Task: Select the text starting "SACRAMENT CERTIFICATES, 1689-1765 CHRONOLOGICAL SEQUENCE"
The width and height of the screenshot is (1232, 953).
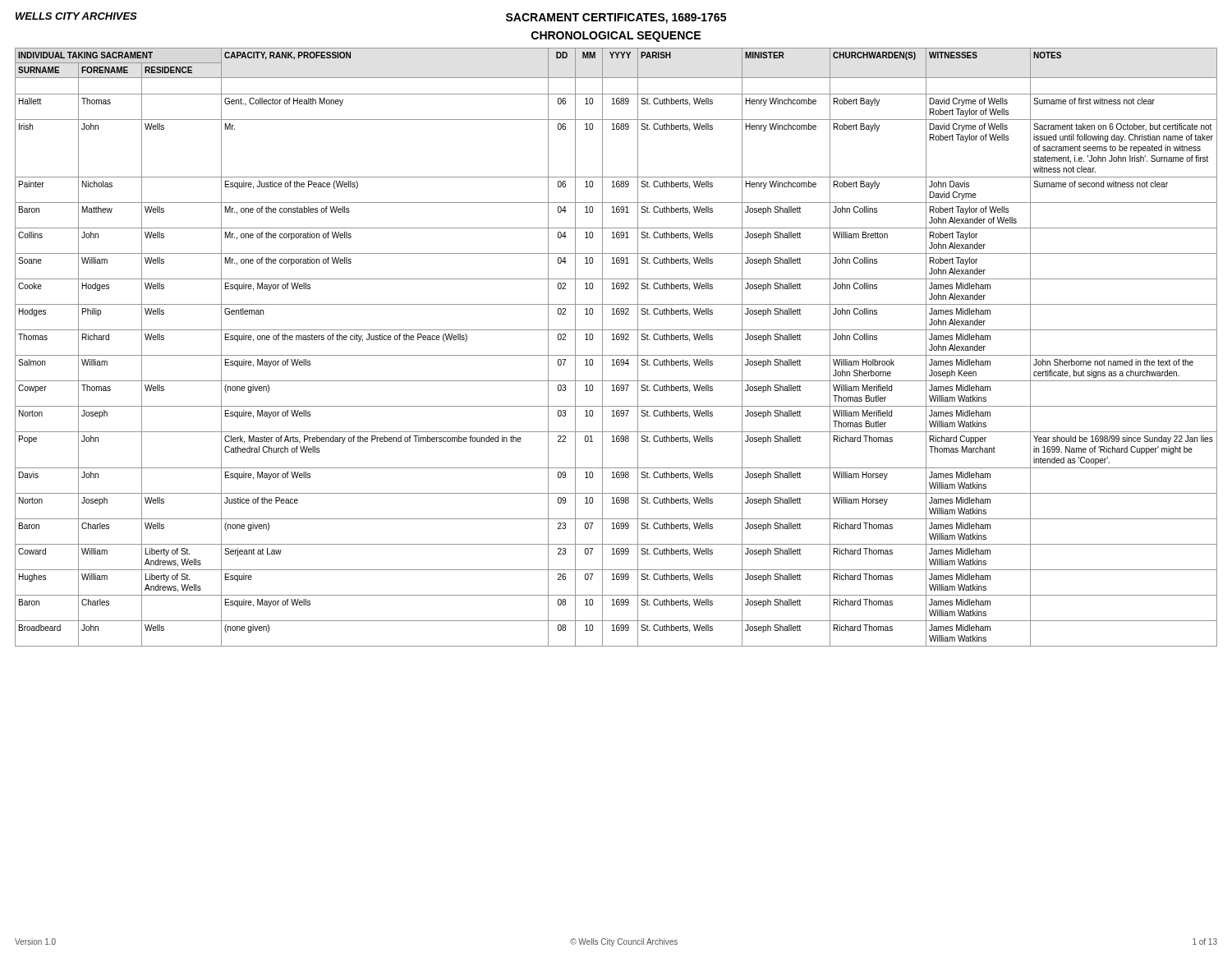Action: tap(616, 26)
